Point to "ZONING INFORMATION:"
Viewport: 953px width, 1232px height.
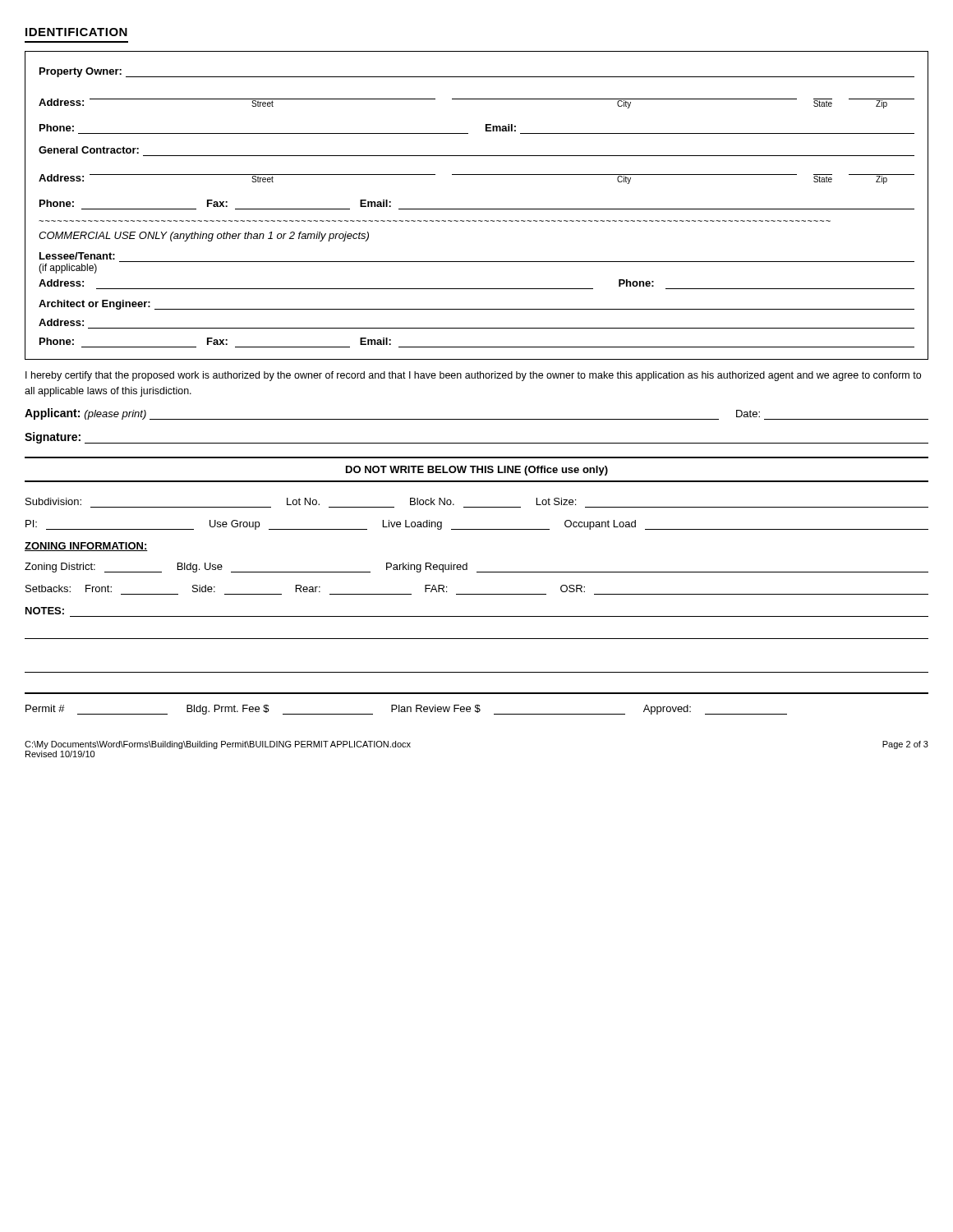(87, 545)
